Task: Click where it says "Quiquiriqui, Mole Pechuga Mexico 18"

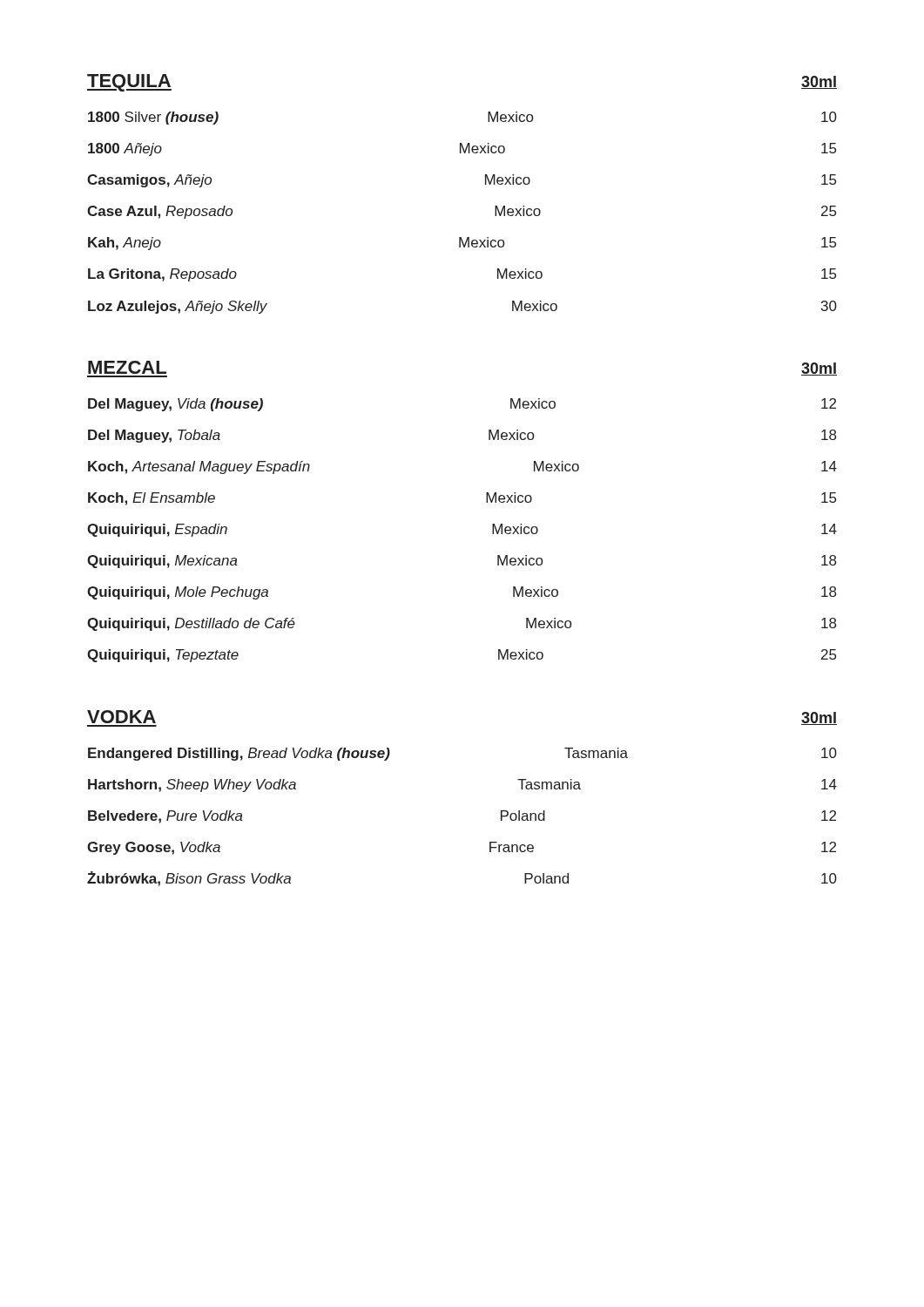Action: [184, 593]
